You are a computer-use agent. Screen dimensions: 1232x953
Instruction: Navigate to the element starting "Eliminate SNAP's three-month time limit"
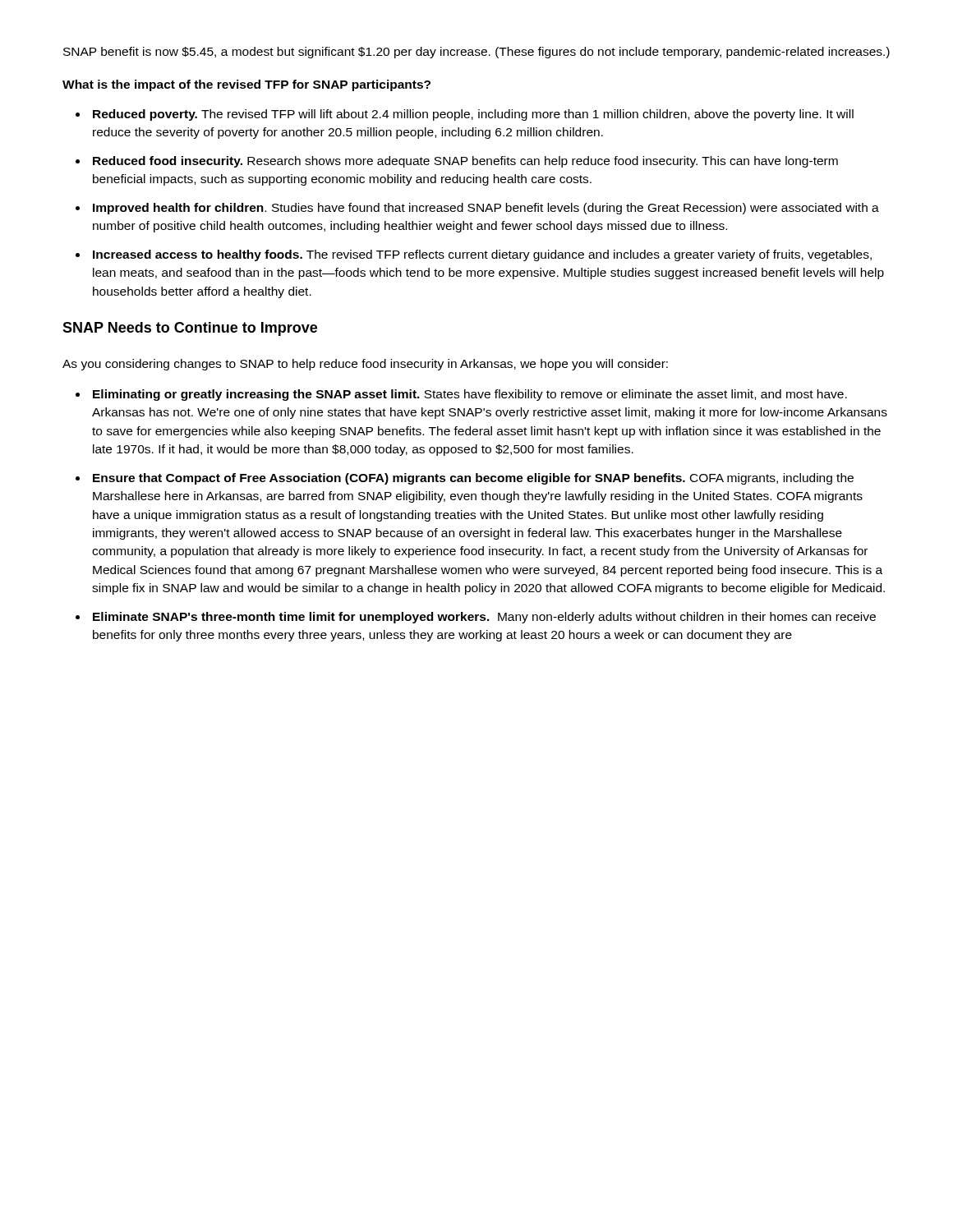(490, 626)
